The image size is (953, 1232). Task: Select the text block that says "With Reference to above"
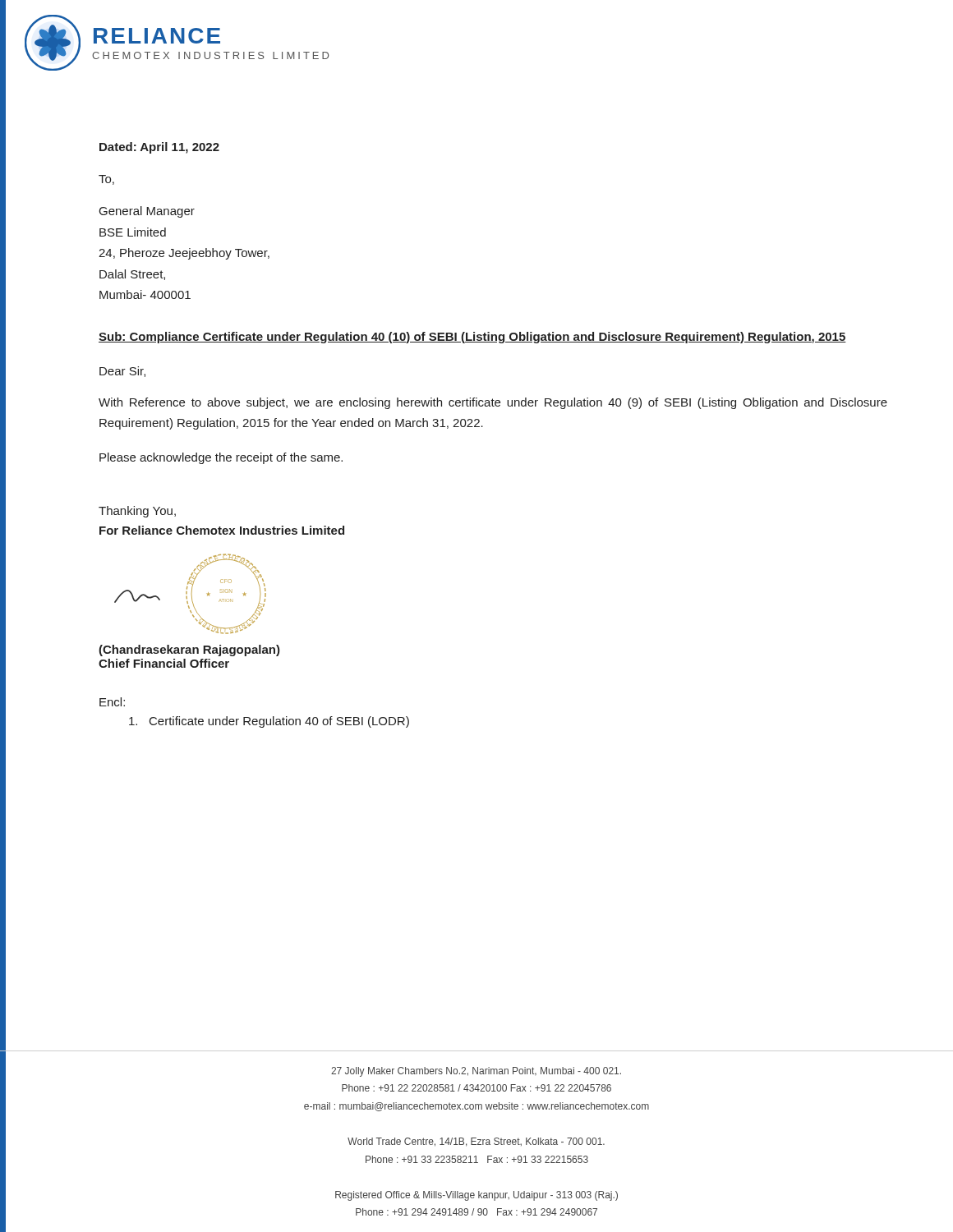(493, 412)
